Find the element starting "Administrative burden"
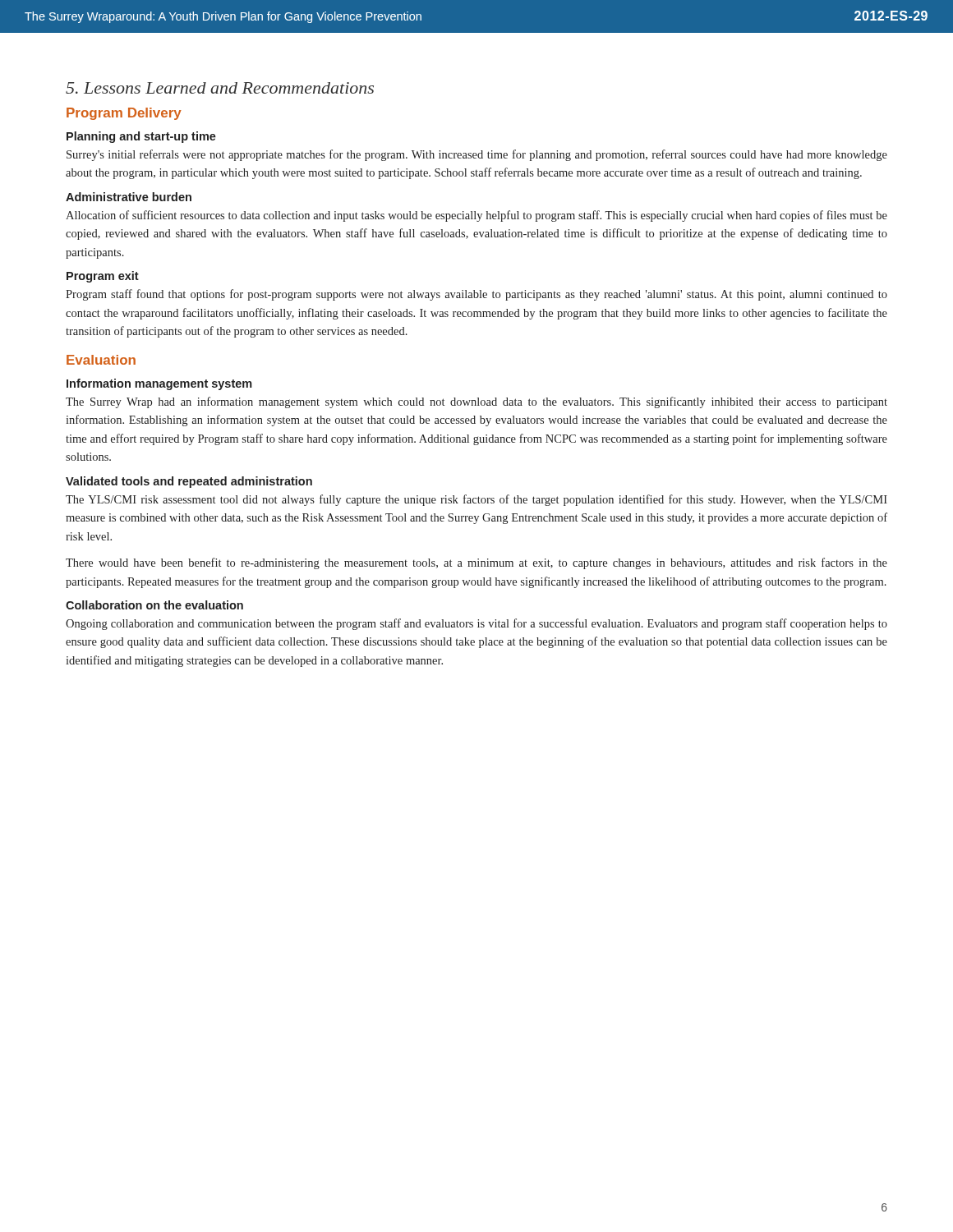This screenshot has height=1232, width=953. [x=129, y=197]
